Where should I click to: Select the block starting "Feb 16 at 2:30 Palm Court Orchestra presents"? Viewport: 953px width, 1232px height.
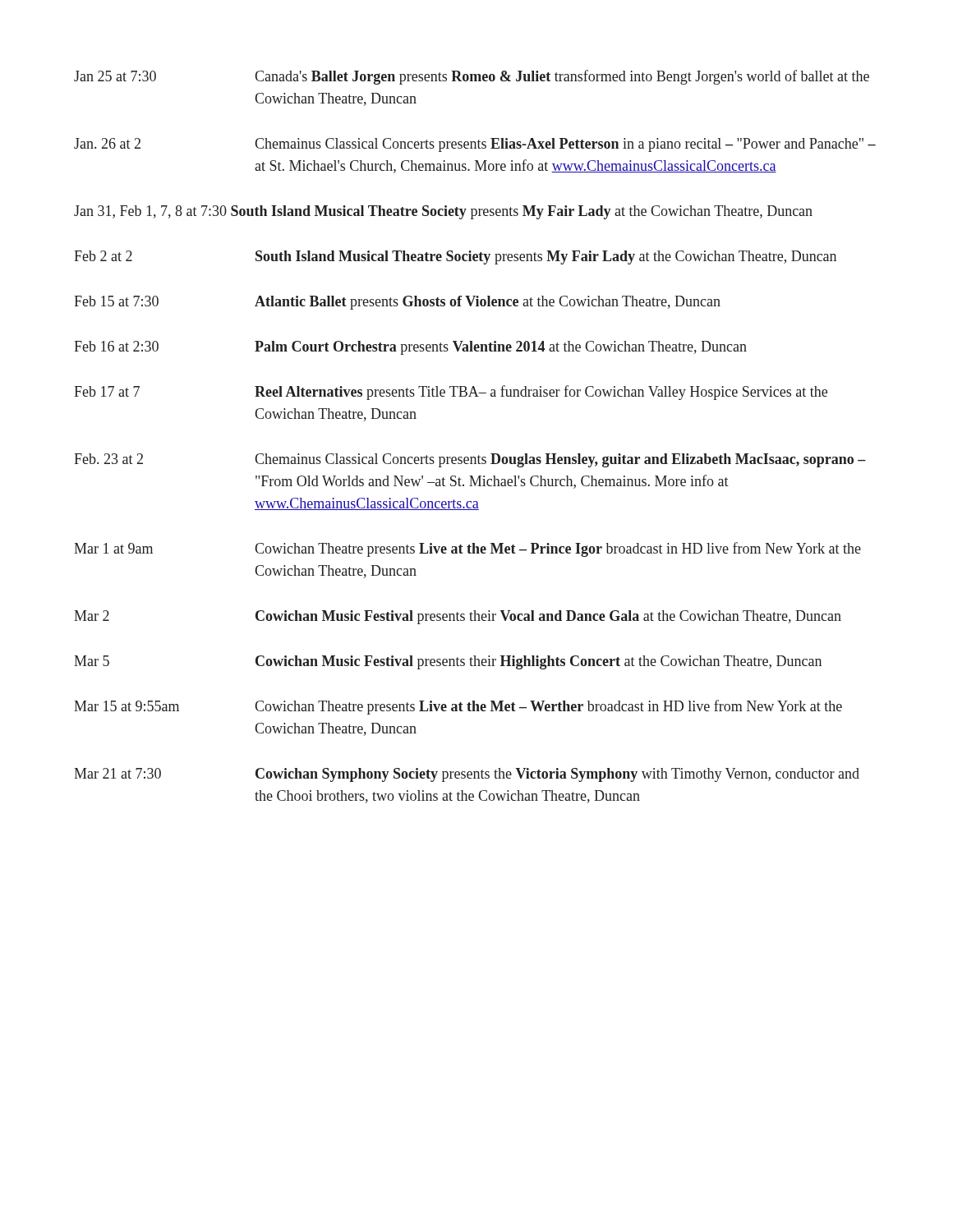[476, 347]
